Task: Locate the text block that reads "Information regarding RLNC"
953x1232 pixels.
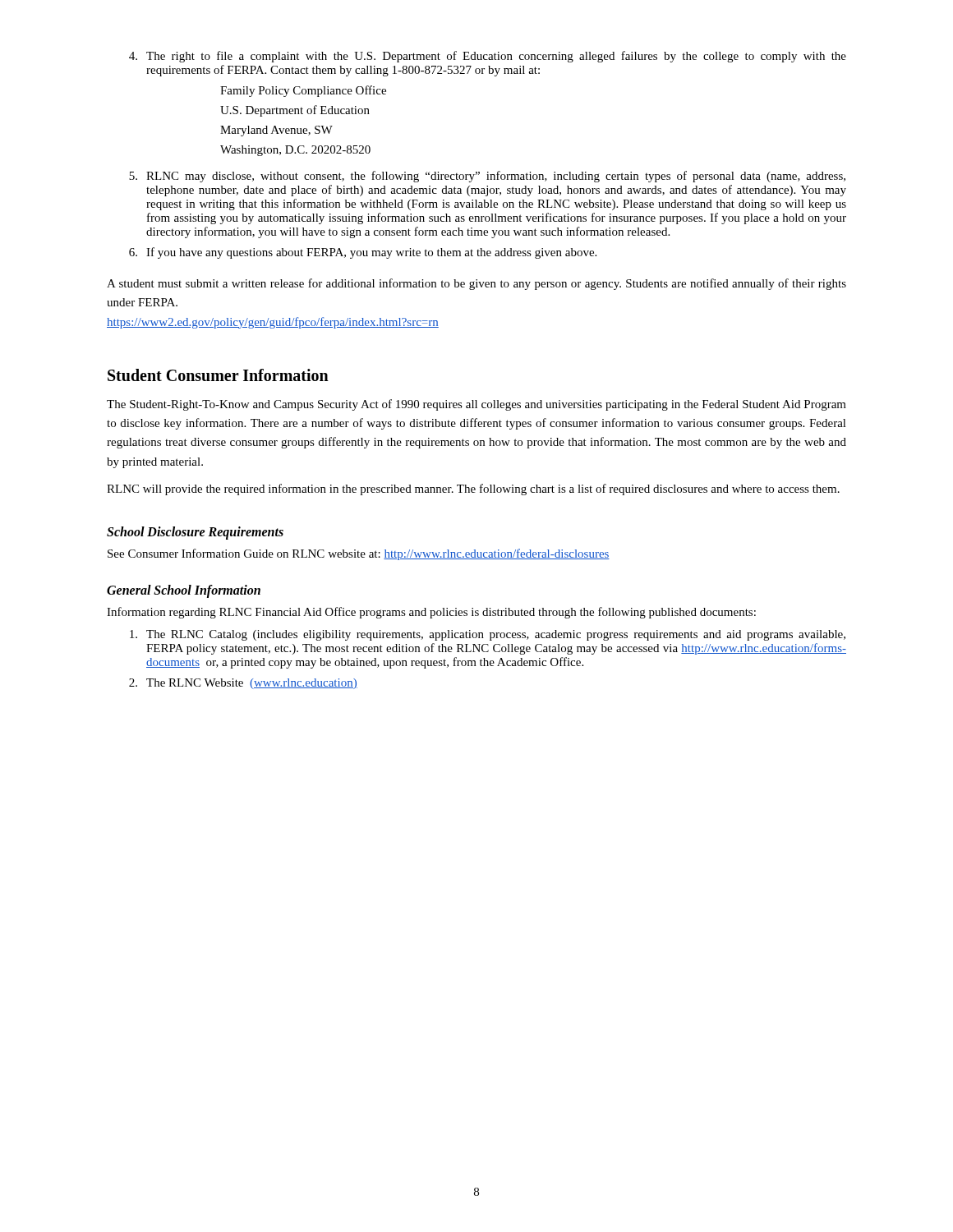Action: pyautogui.click(x=432, y=612)
